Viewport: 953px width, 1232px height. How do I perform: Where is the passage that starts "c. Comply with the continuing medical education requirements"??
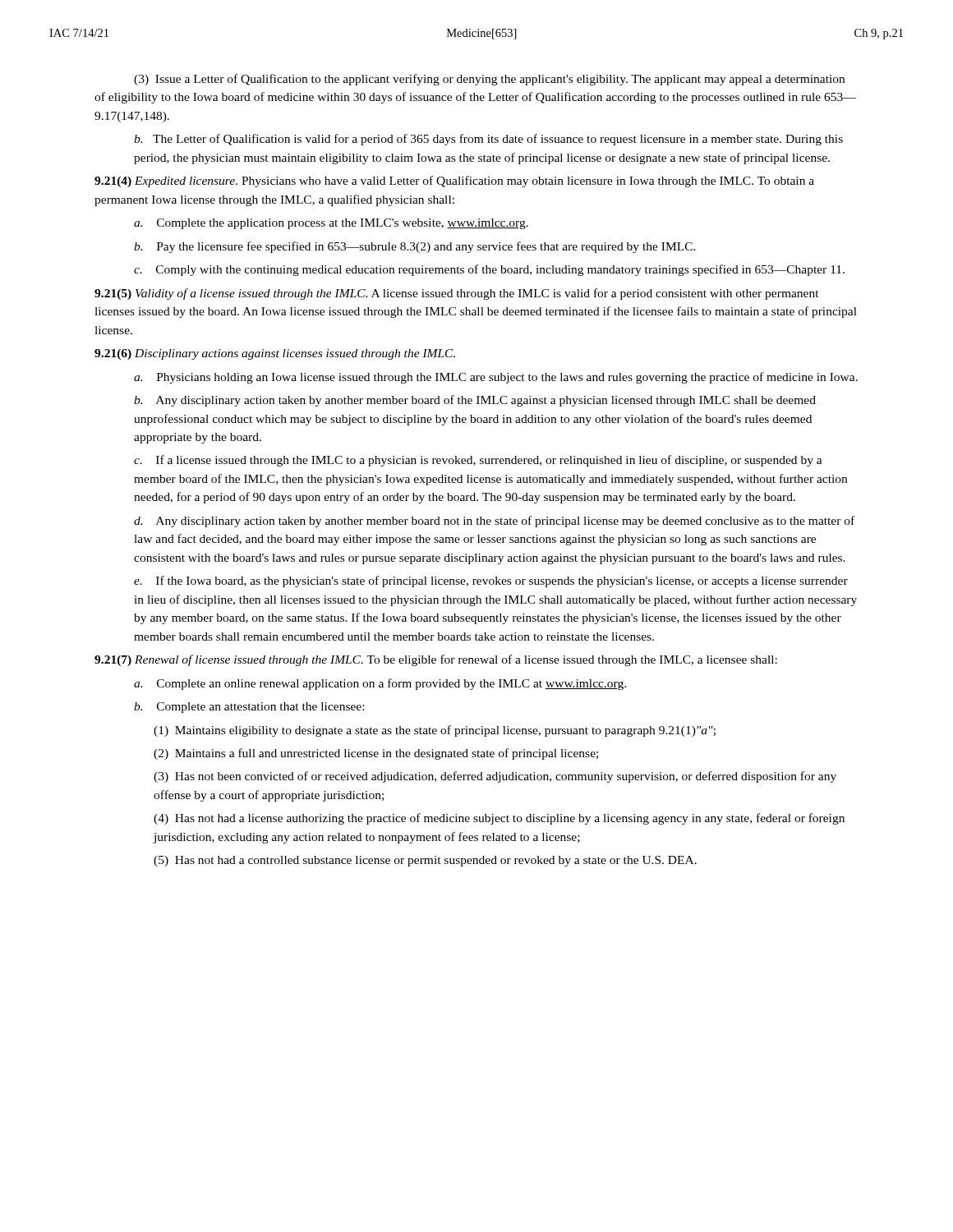click(x=496, y=270)
